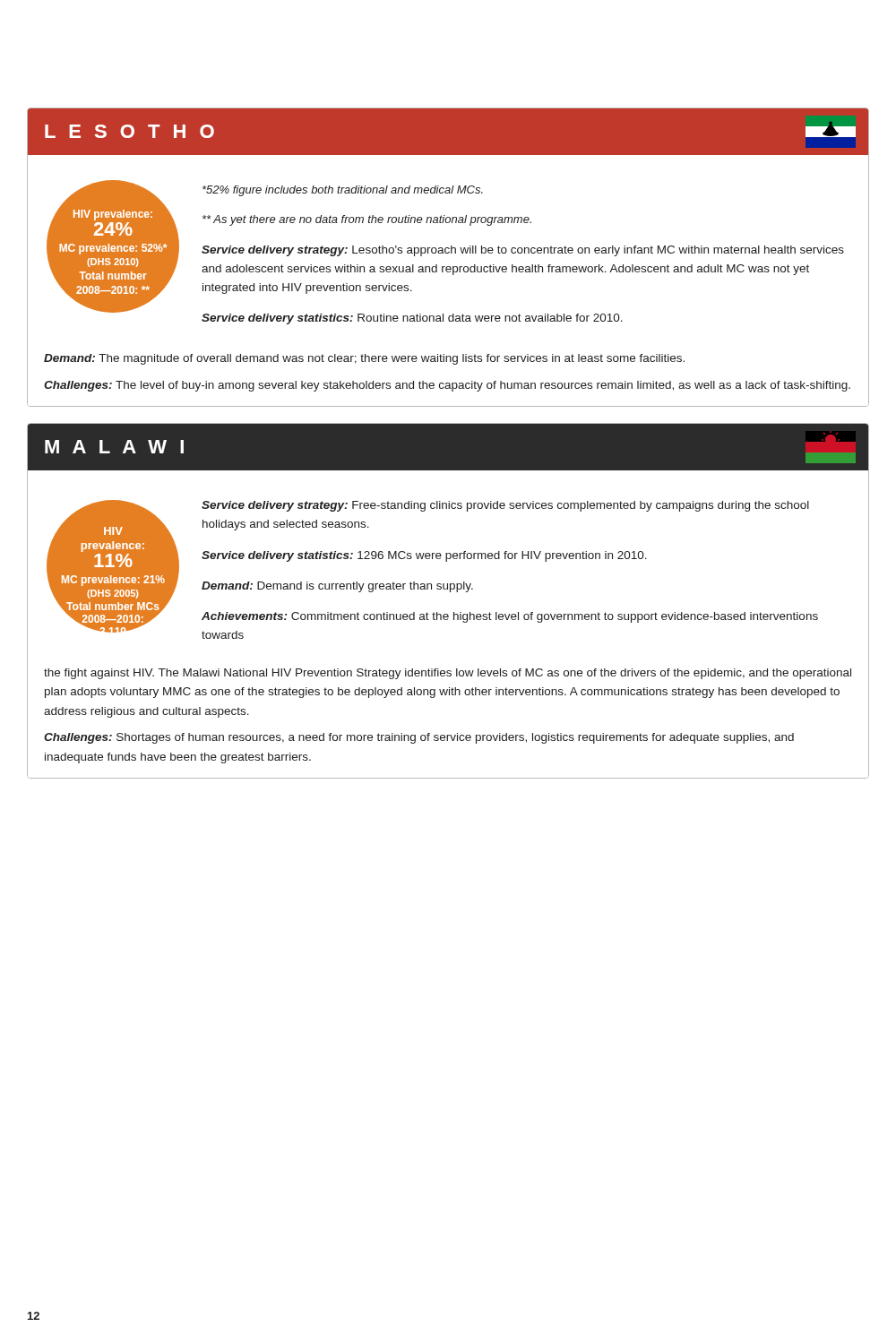Viewport: 896px width, 1344px height.
Task: Select the passage starting "52% figure includes both traditional and"
Action: 529,254
